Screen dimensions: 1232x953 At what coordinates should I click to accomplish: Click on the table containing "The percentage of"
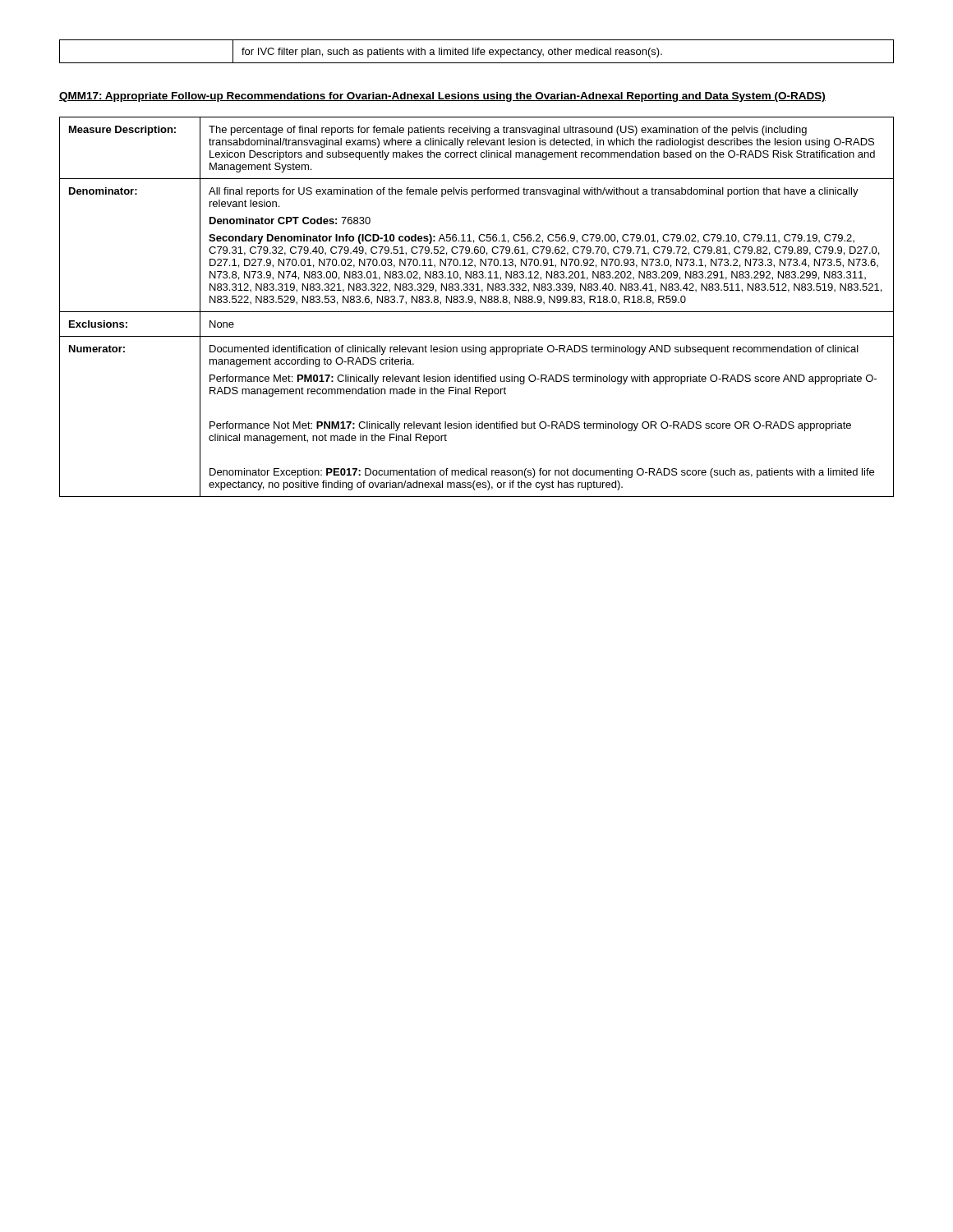point(476,307)
